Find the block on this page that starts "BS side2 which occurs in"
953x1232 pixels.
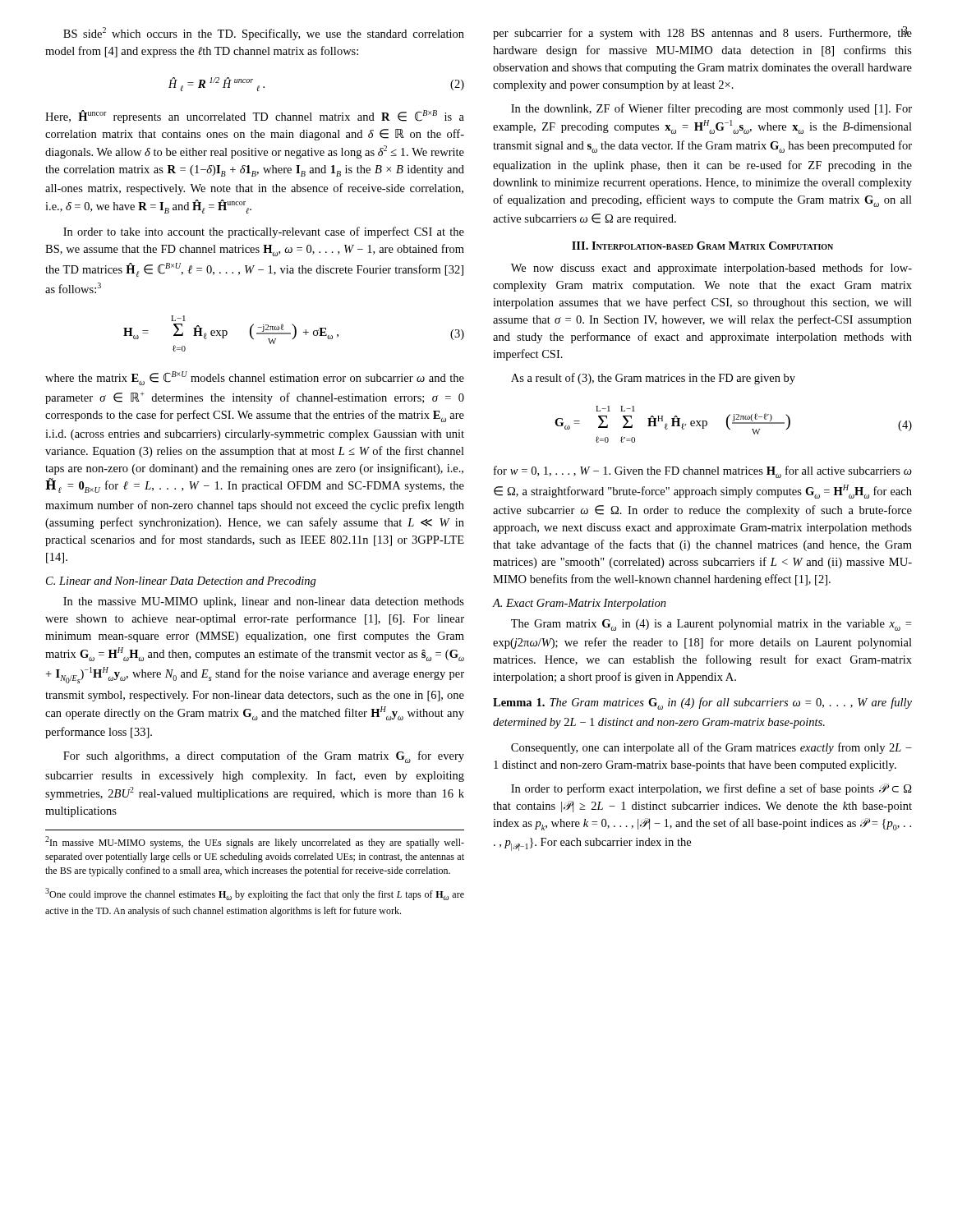point(255,42)
